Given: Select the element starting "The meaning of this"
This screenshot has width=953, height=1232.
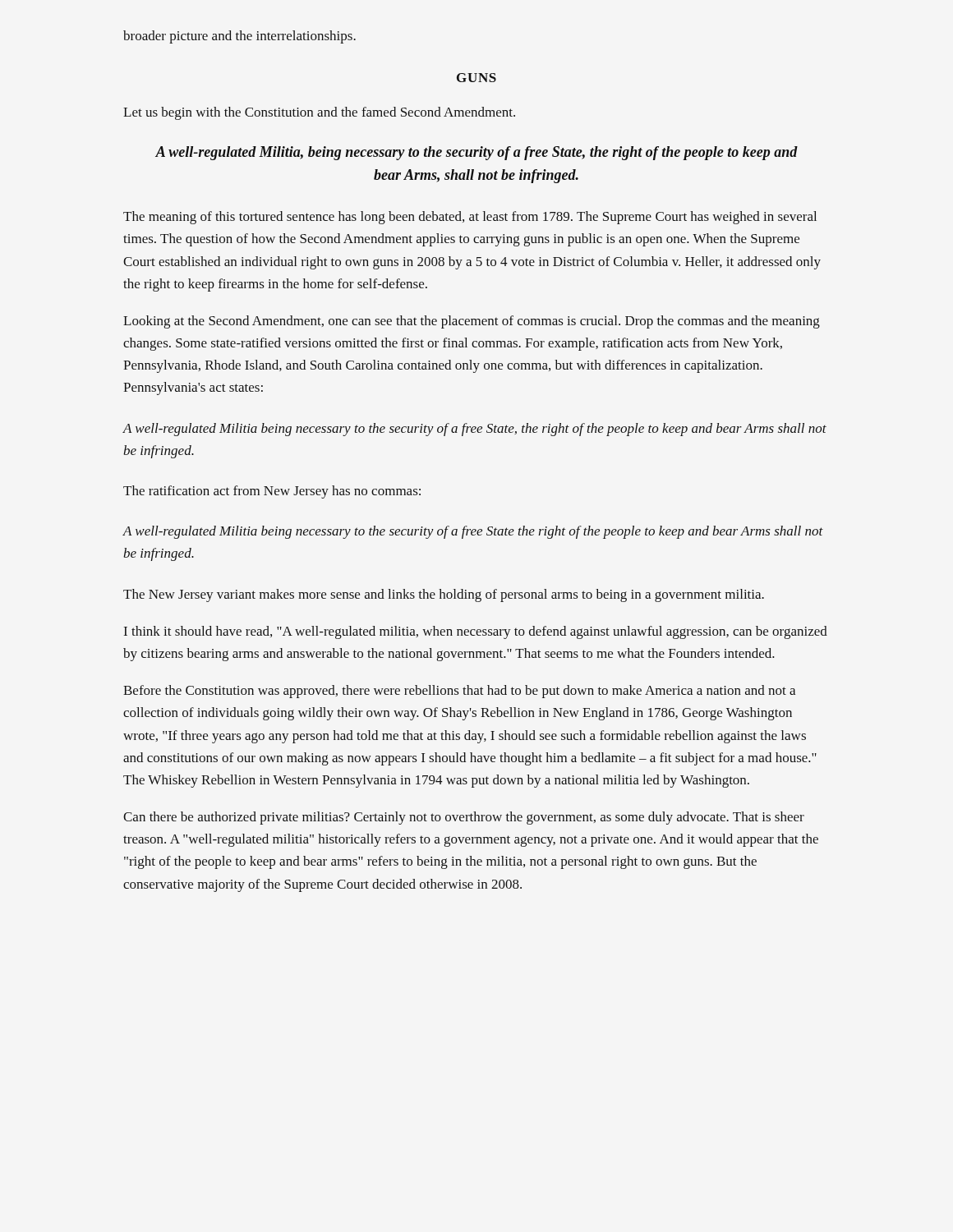Looking at the screenshot, I should (472, 250).
